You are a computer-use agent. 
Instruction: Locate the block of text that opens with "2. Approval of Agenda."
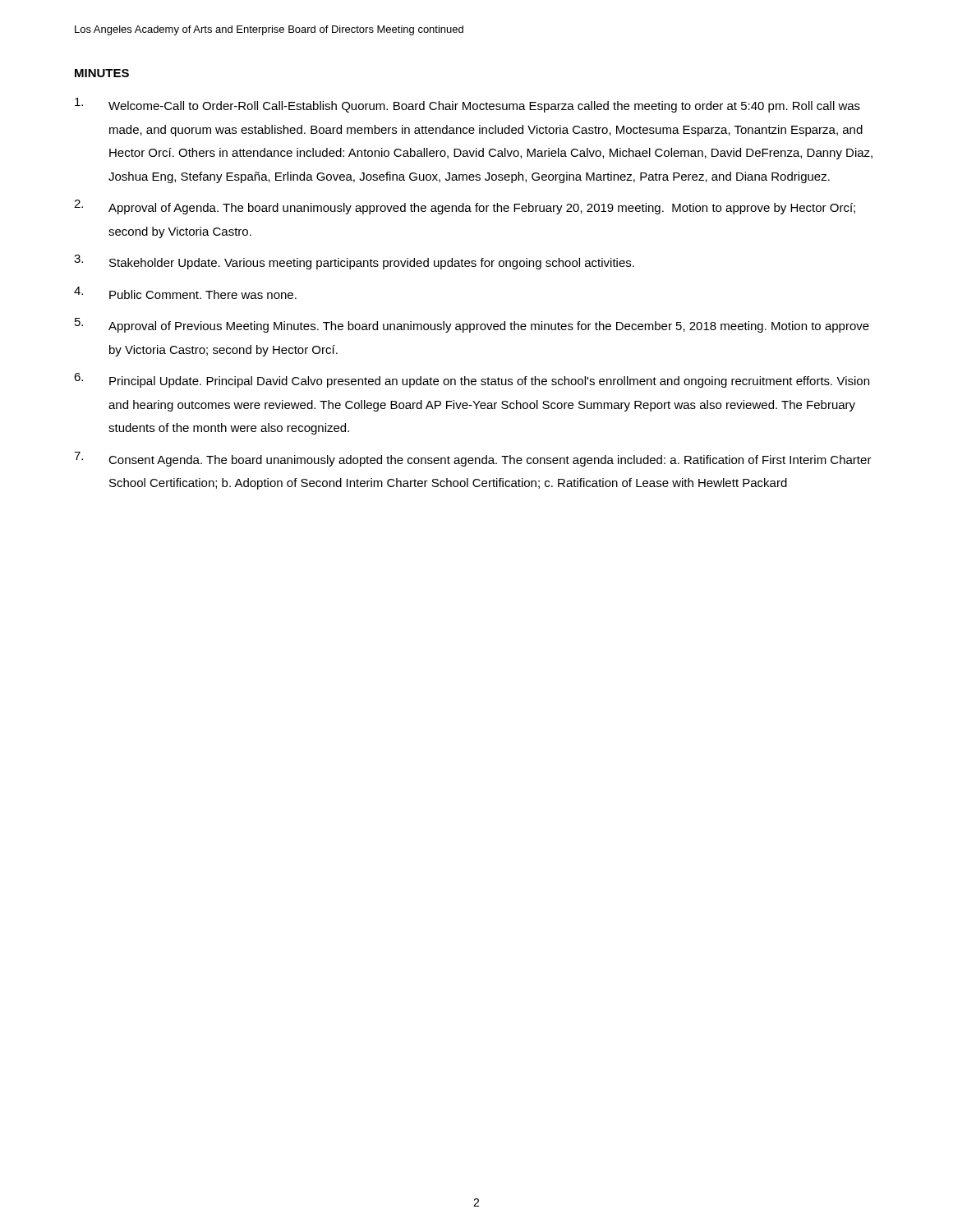(476, 220)
